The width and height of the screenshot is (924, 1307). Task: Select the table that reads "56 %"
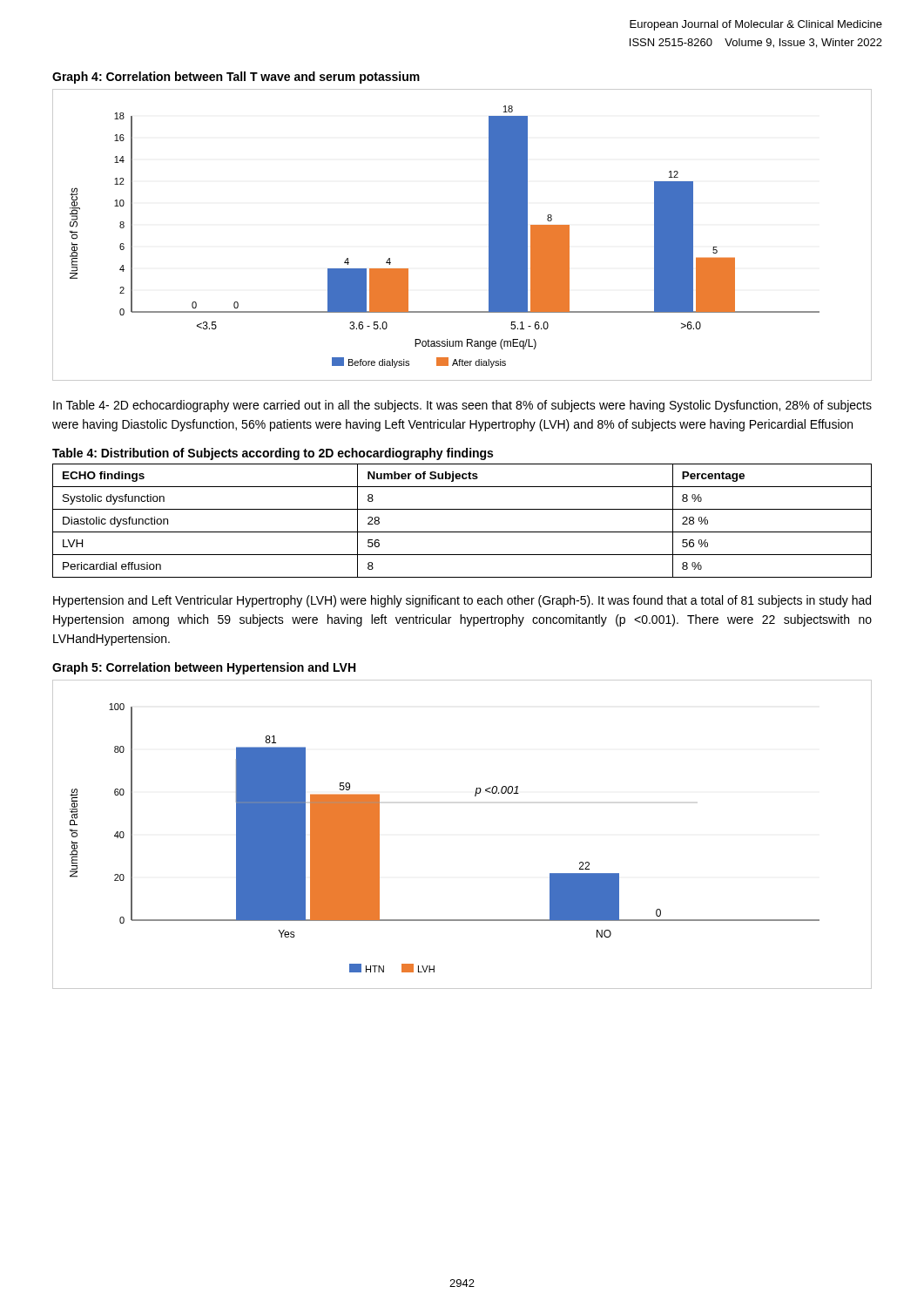click(x=462, y=521)
